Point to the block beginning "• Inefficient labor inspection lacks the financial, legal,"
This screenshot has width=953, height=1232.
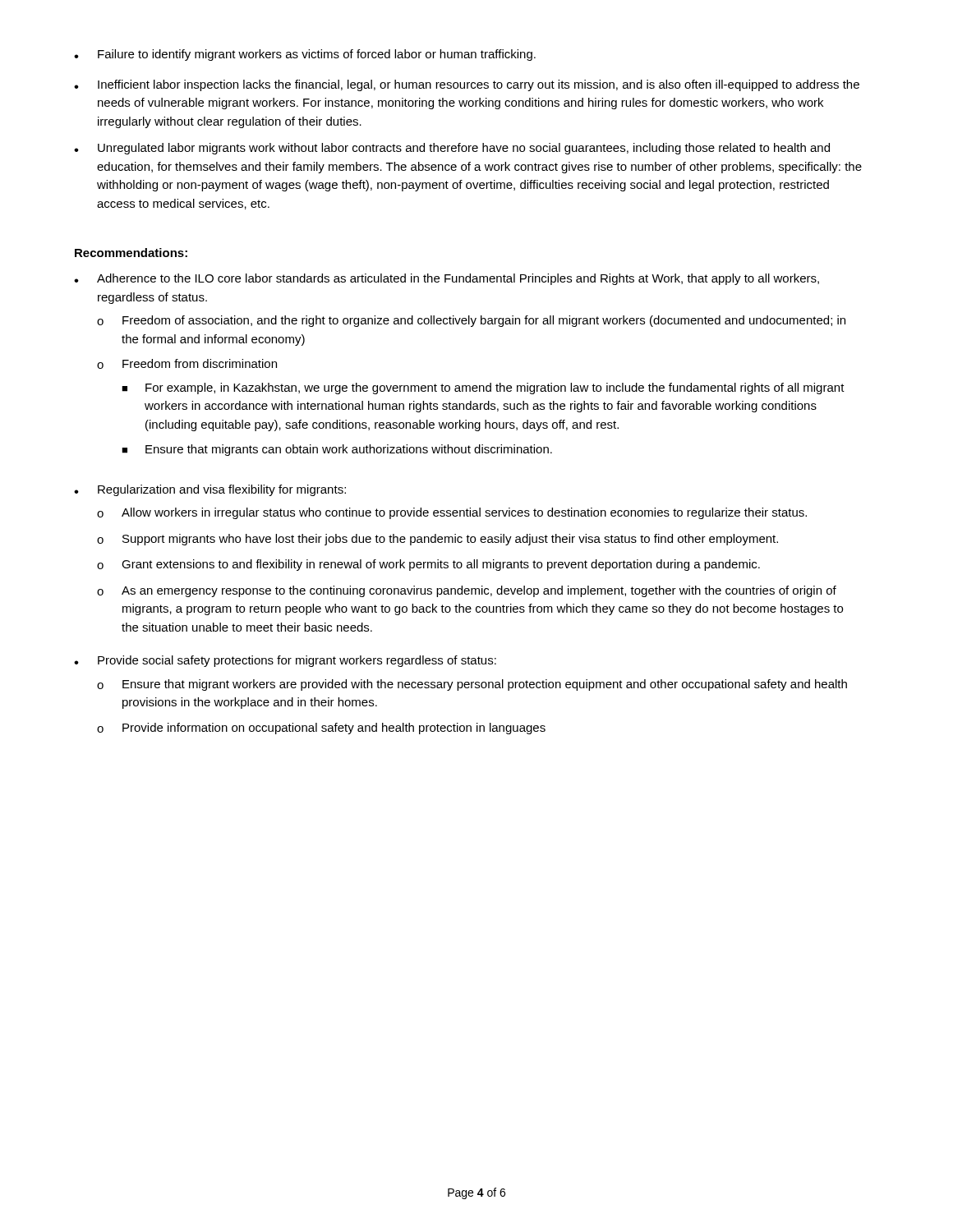(x=468, y=103)
